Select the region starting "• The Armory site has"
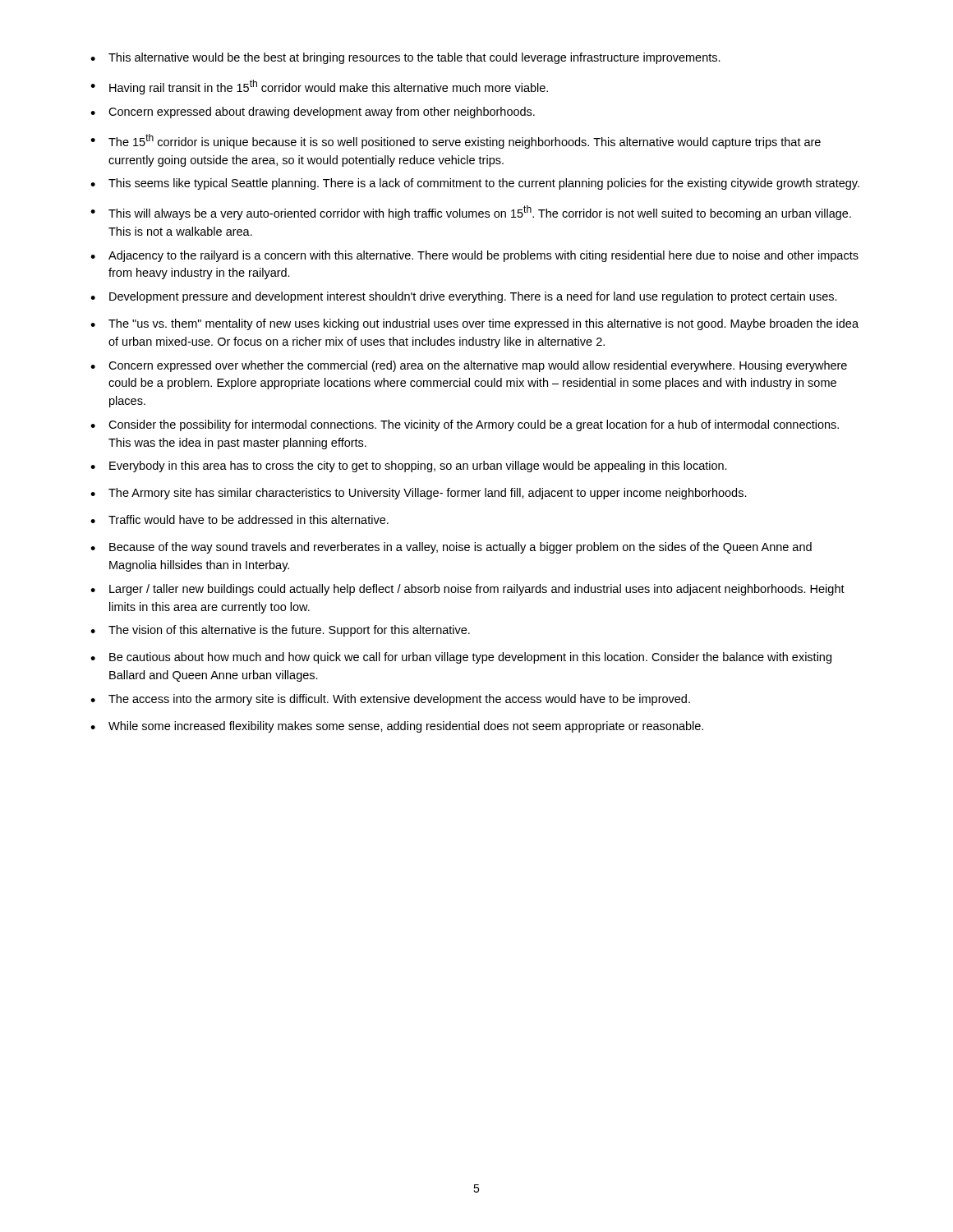The height and width of the screenshot is (1232, 953). tap(476, 496)
